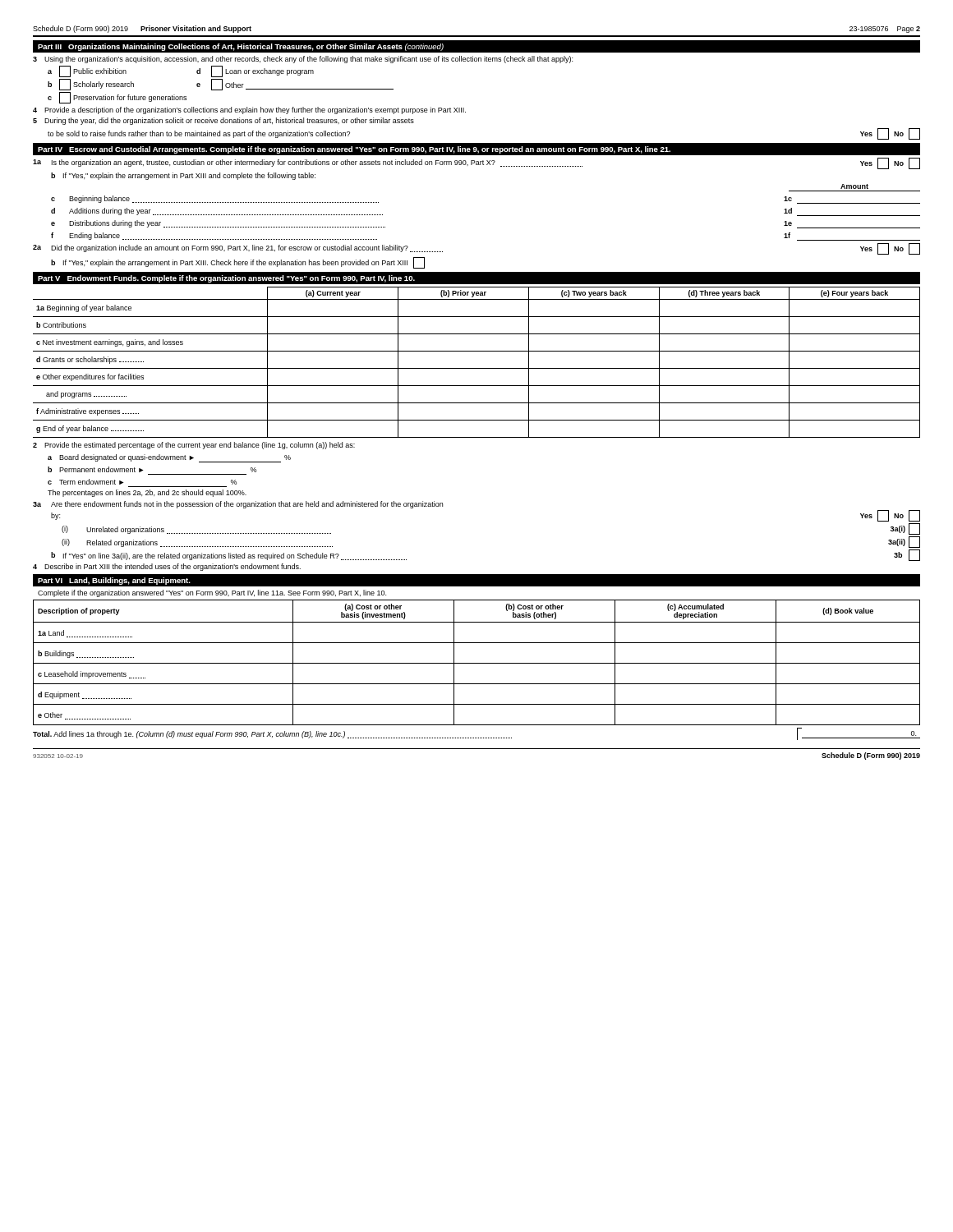Select the text block containing "b Permanent endowment"
The image size is (953, 1232).
point(152,469)
